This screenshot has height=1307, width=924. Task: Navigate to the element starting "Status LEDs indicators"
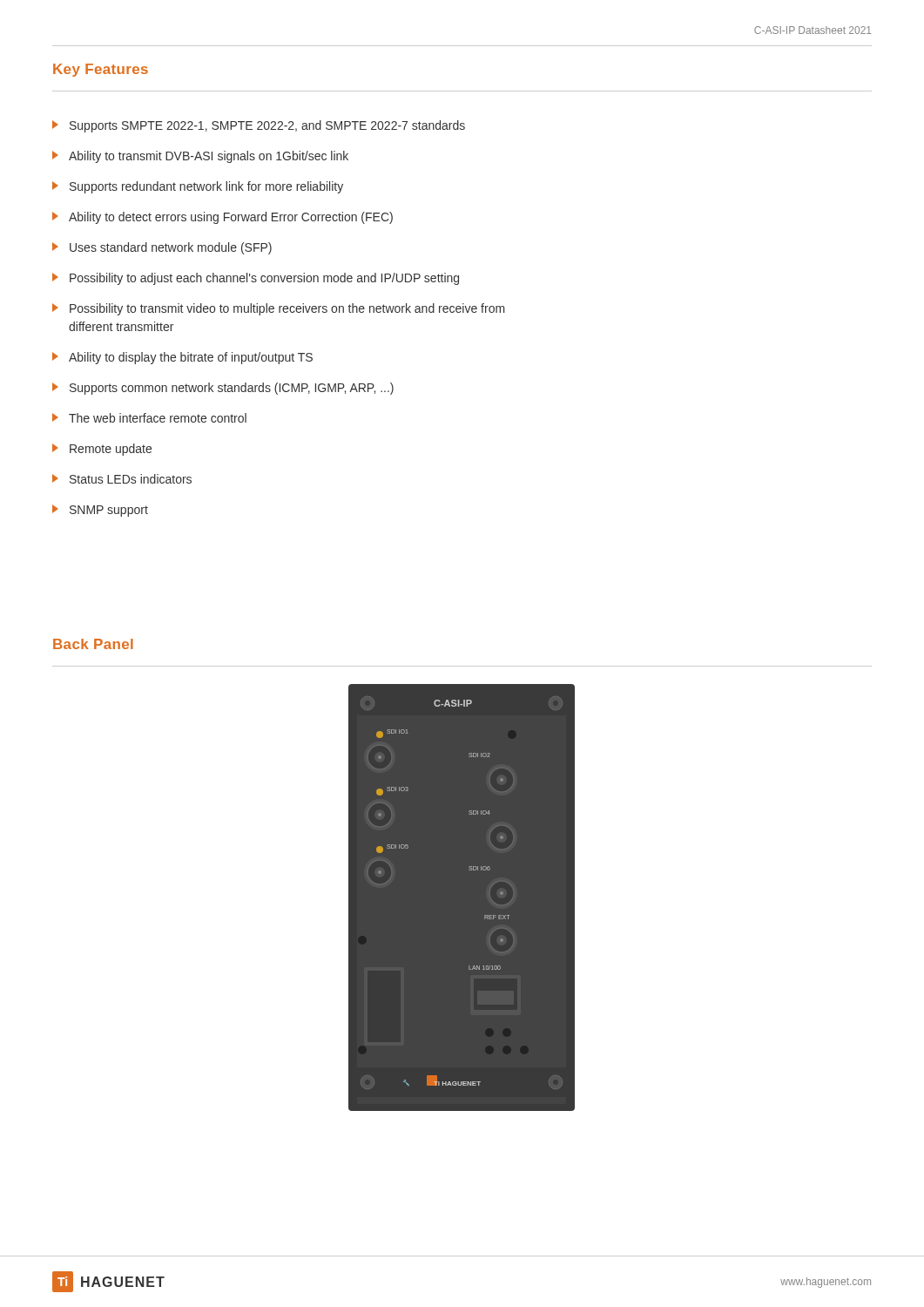coord(122,479)
